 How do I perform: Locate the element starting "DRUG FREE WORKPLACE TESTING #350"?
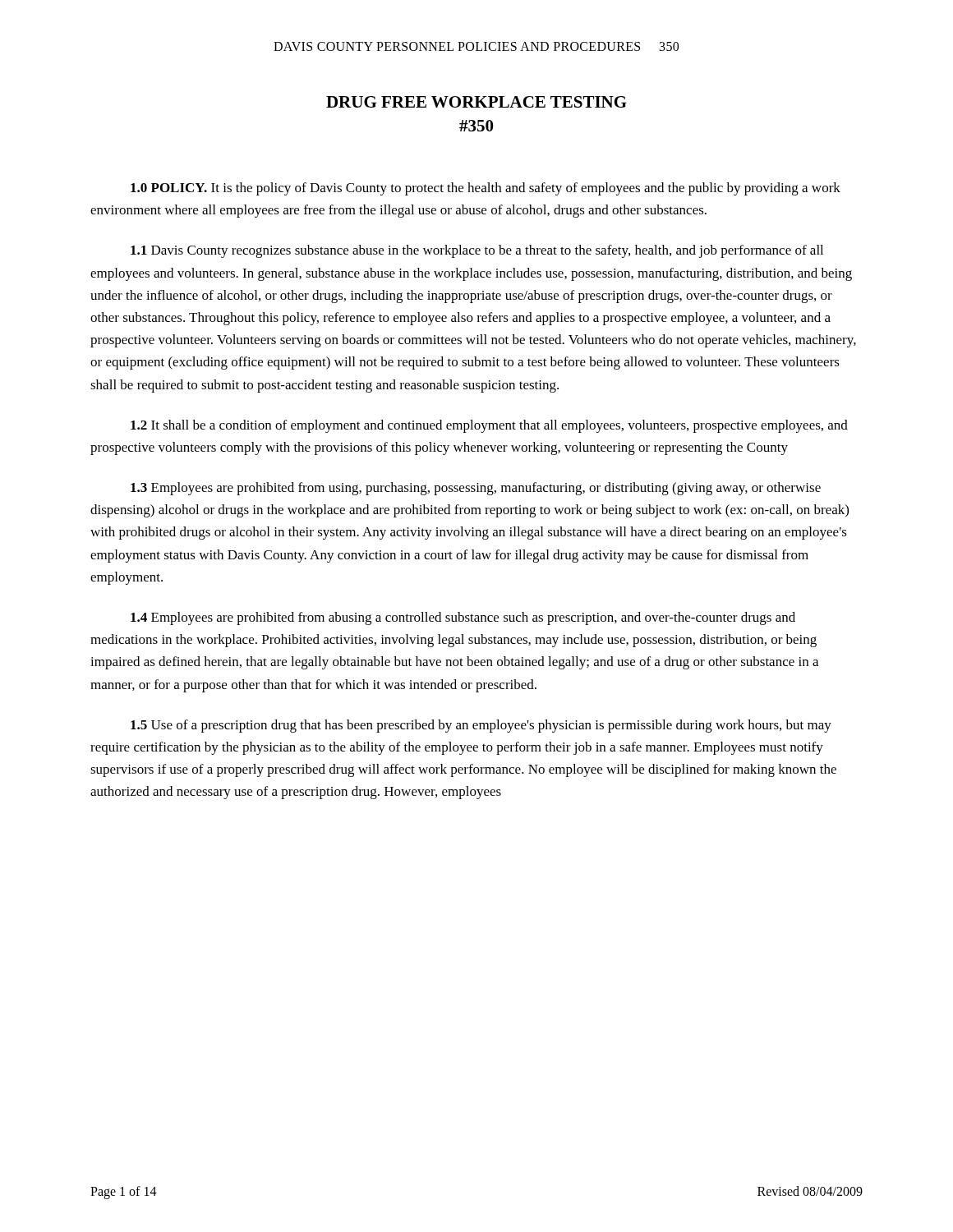tap(476, 114)
